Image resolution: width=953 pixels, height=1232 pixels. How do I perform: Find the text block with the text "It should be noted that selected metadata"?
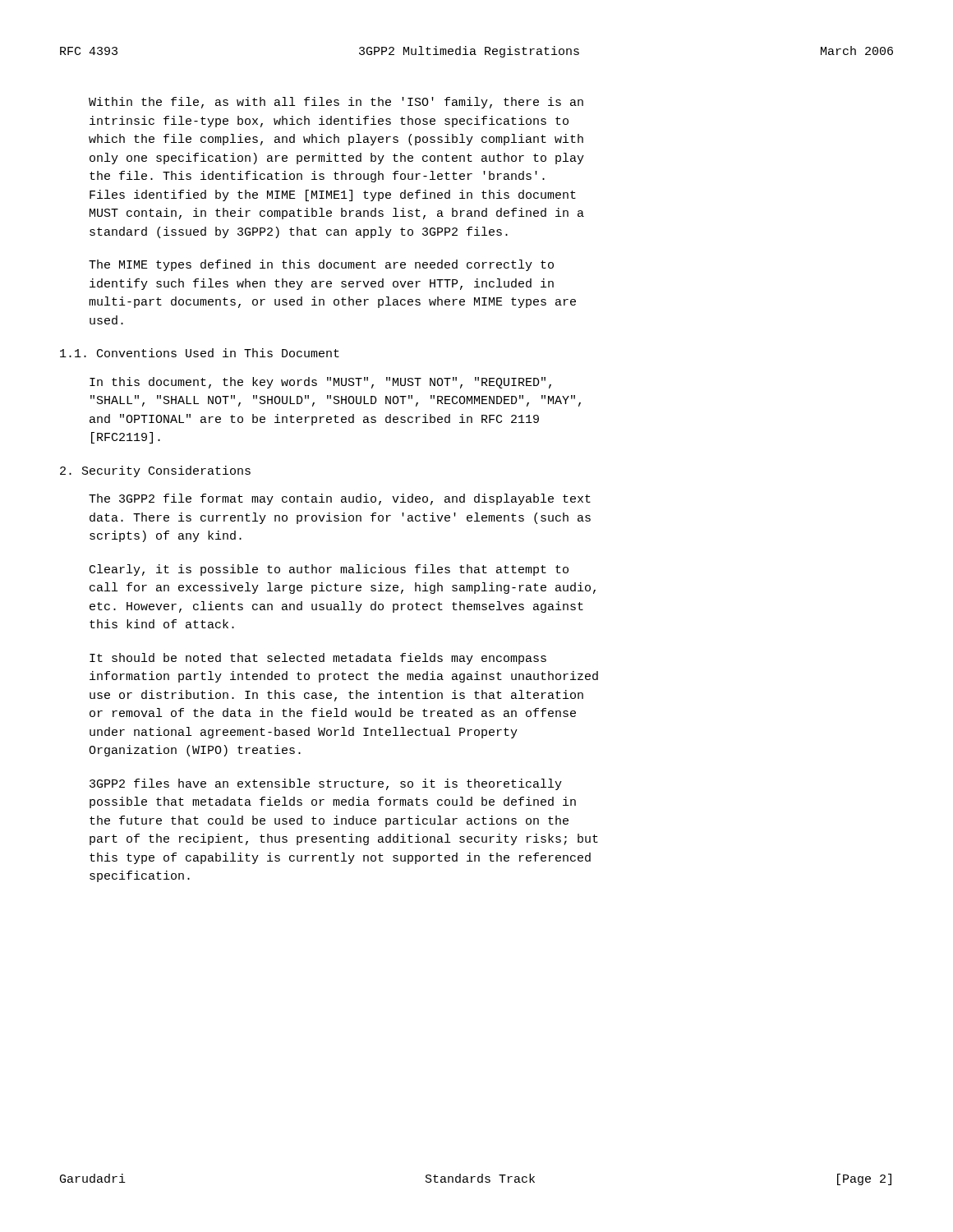(x=344, y=705)
